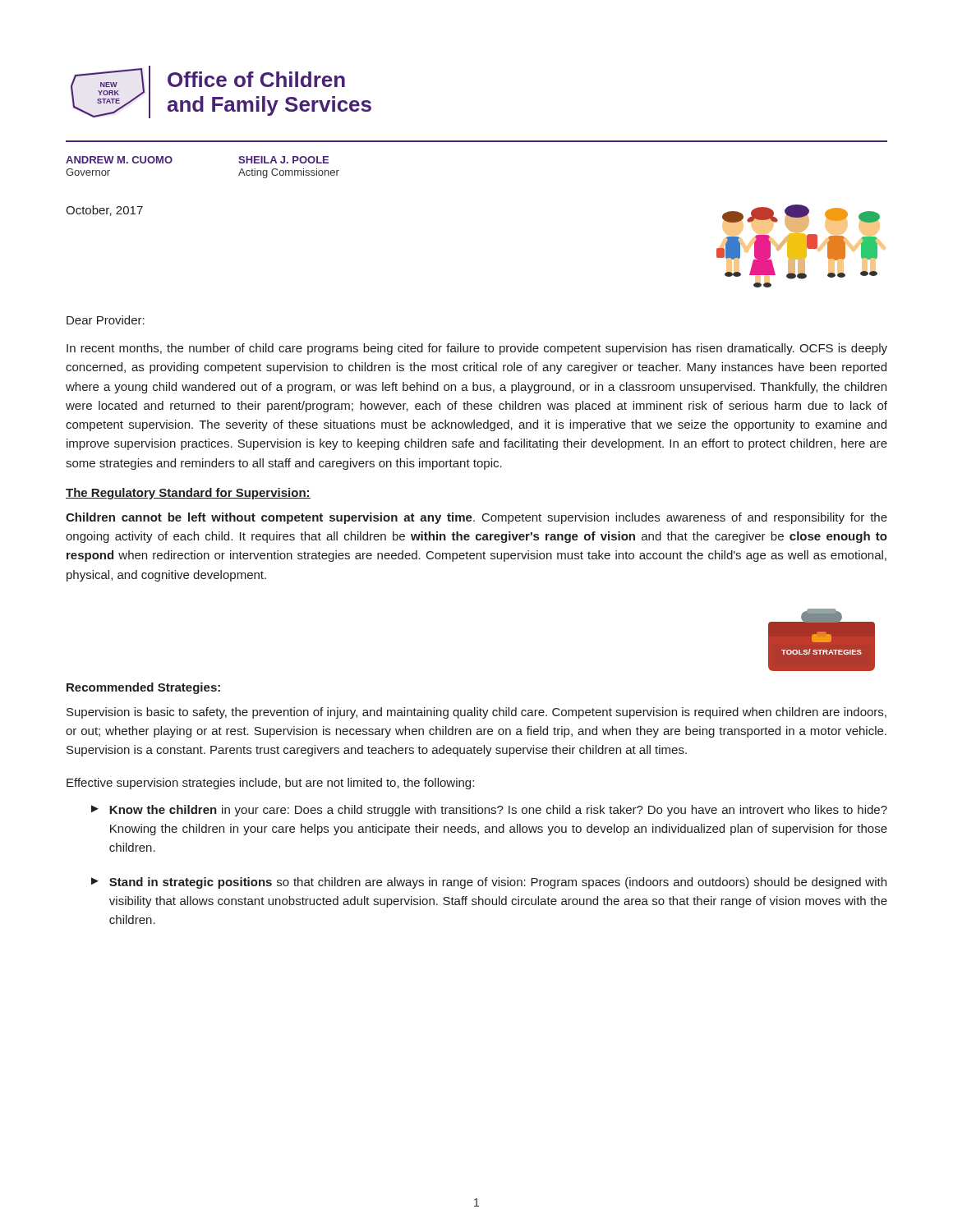Locate the list item containing "► Stand in strategic positions"
The width and height of the screenshot is (953, 1232).
tap(488, 901)
